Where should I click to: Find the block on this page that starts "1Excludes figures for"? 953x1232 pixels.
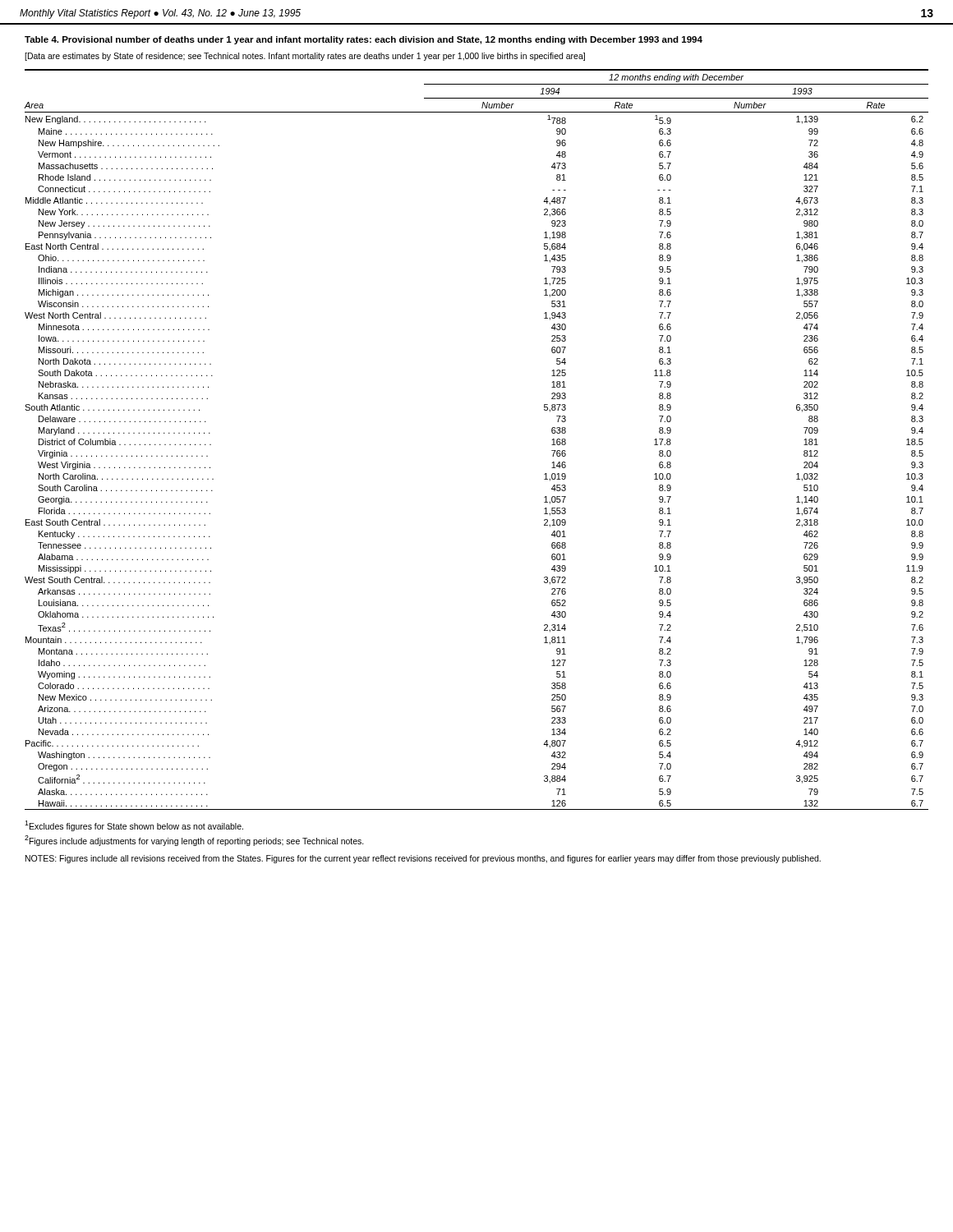pos(134,825)
